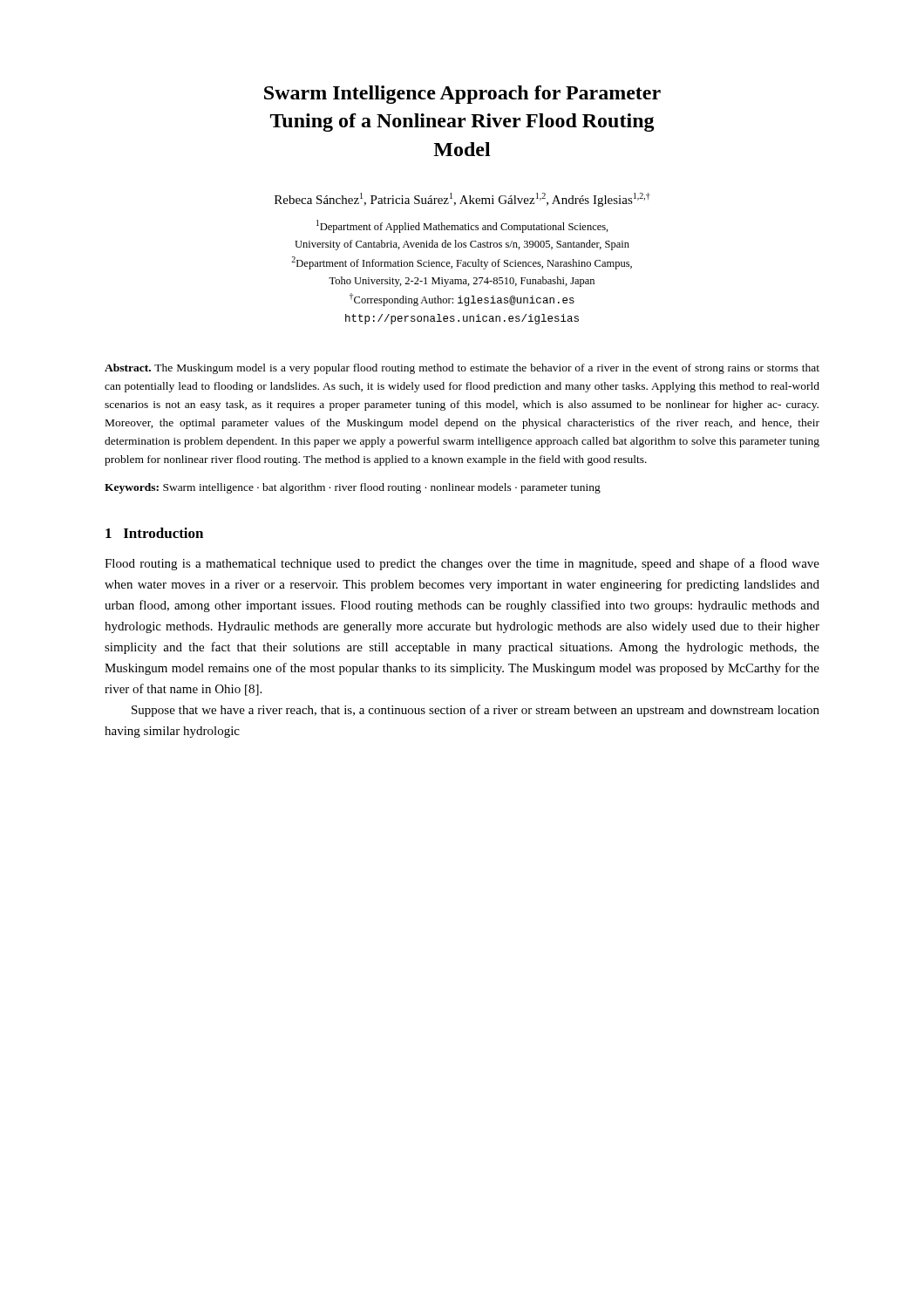Find the title containing "Swarm Intelligence Approach for"
This screenshot has width=924, height=1308.
462,121
